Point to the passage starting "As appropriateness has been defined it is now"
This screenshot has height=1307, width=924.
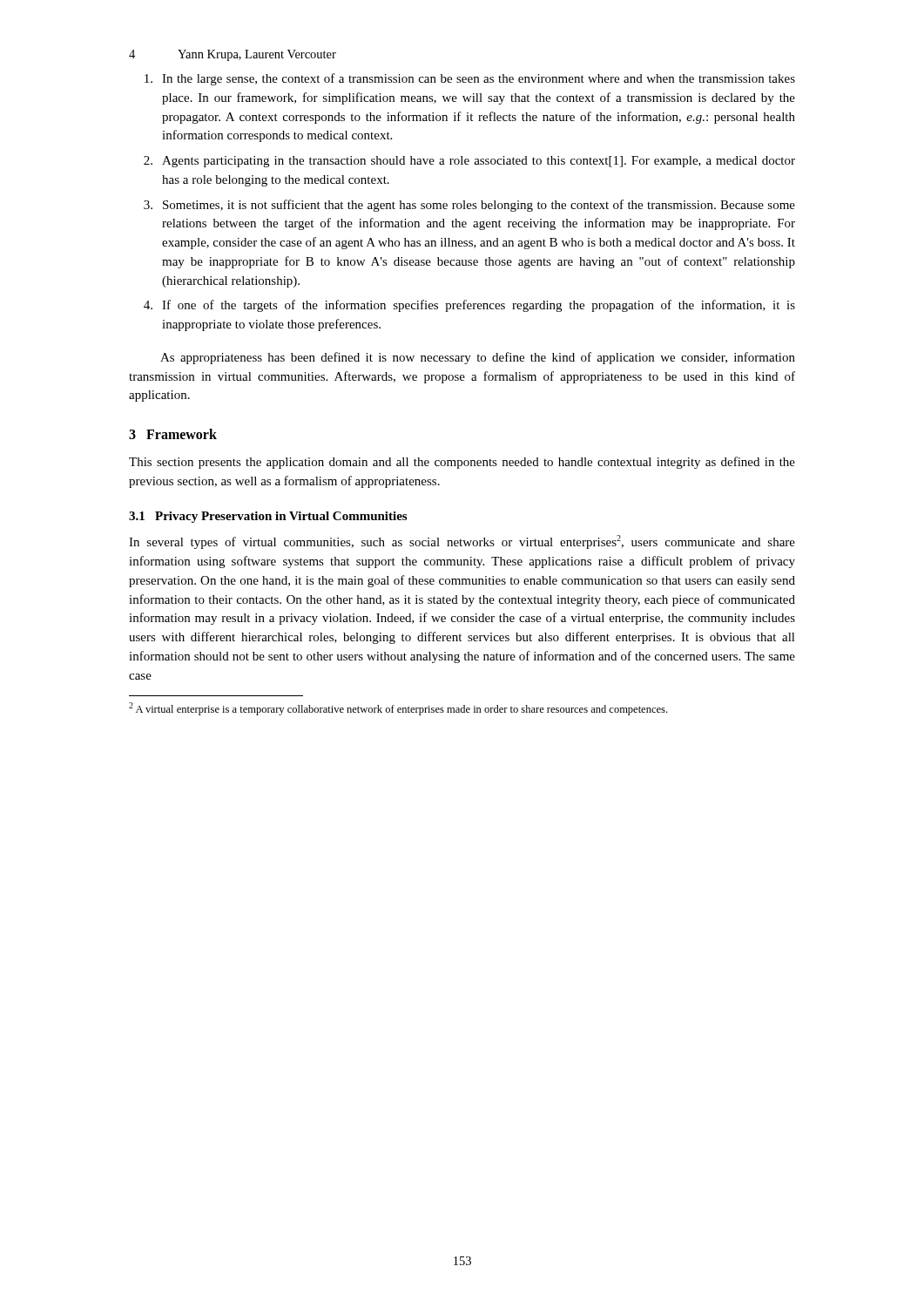tap(462, 376)
